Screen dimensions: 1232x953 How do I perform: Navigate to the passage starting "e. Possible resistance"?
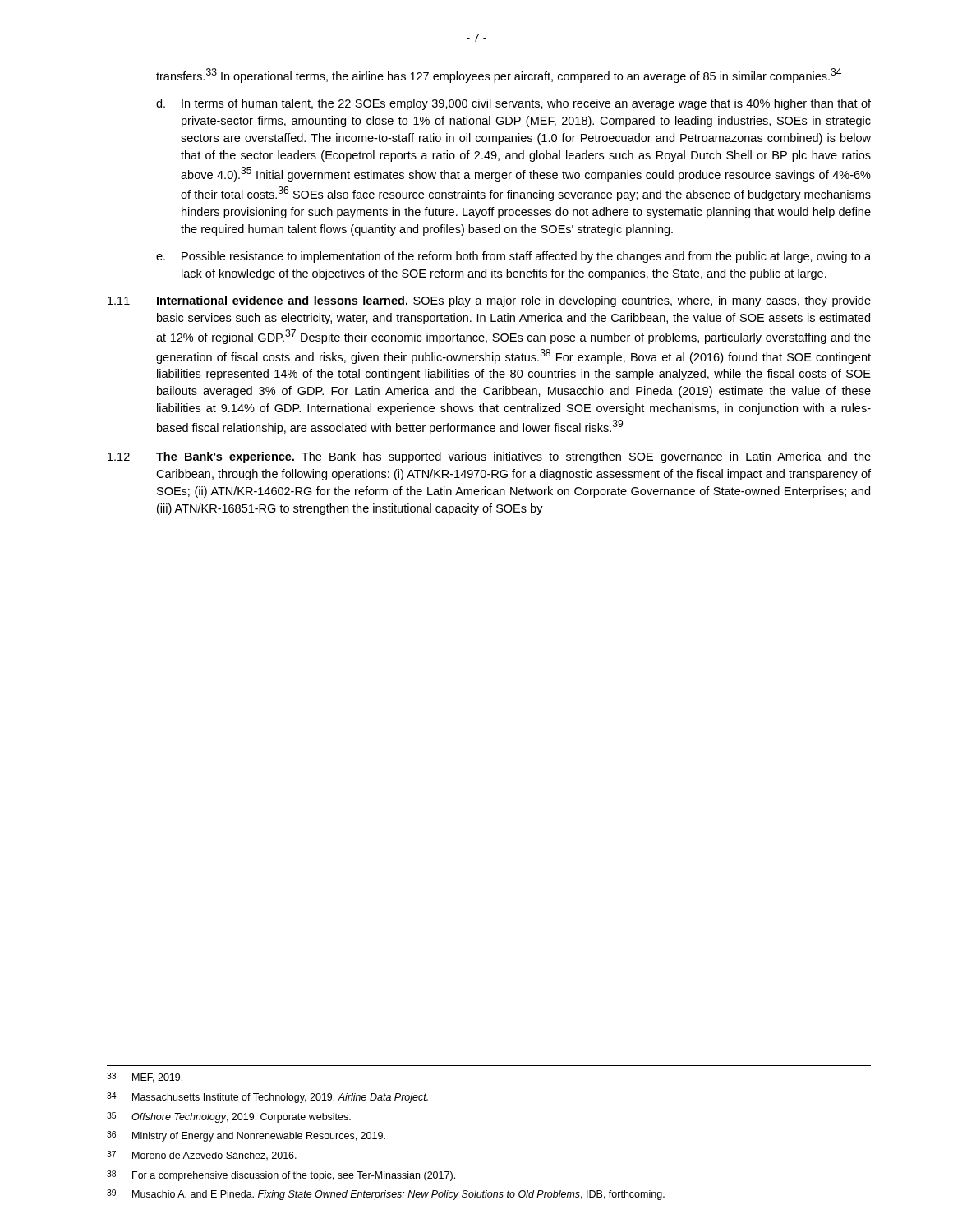pos(513,265)
